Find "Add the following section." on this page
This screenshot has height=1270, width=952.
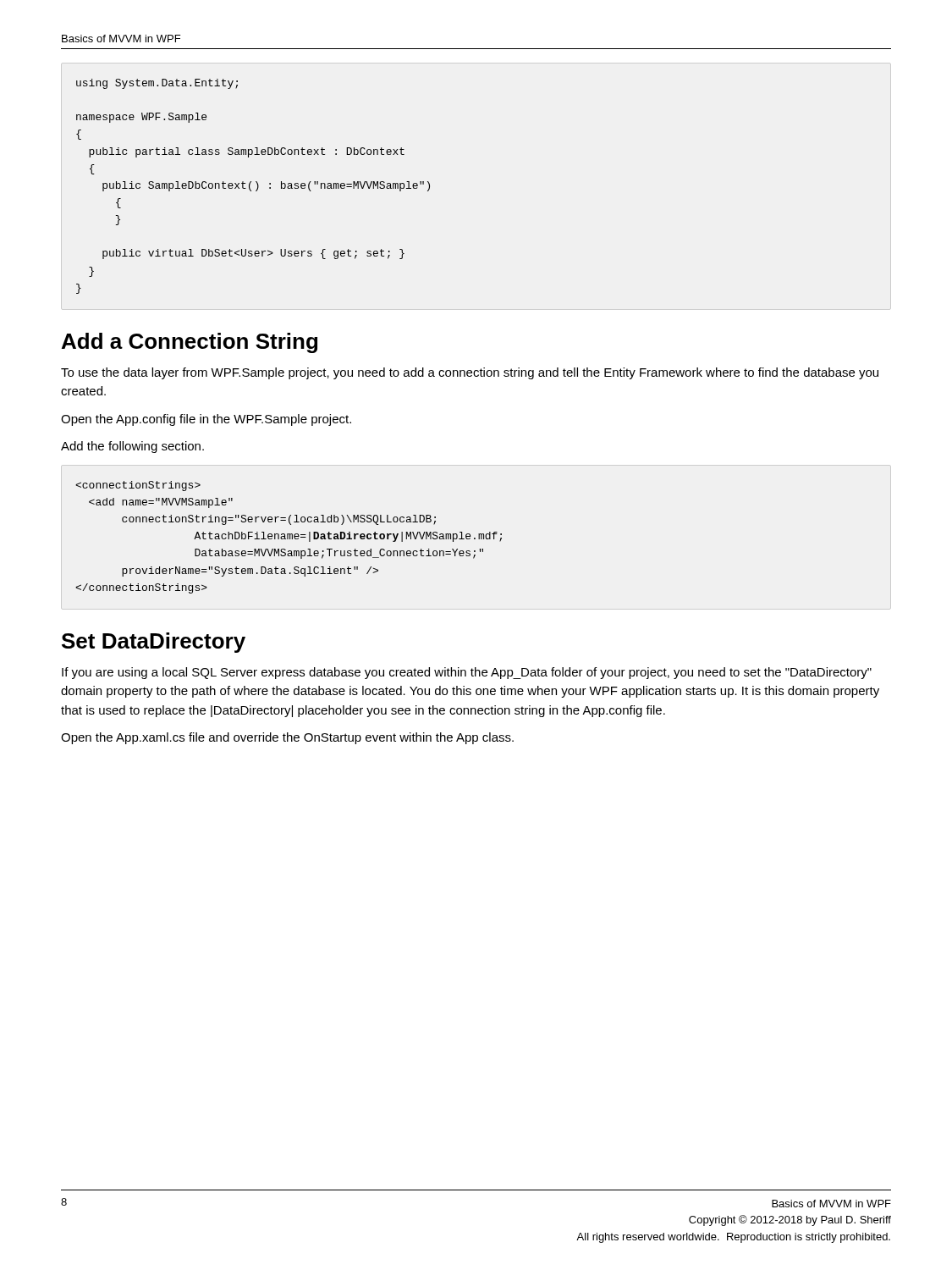133,446
